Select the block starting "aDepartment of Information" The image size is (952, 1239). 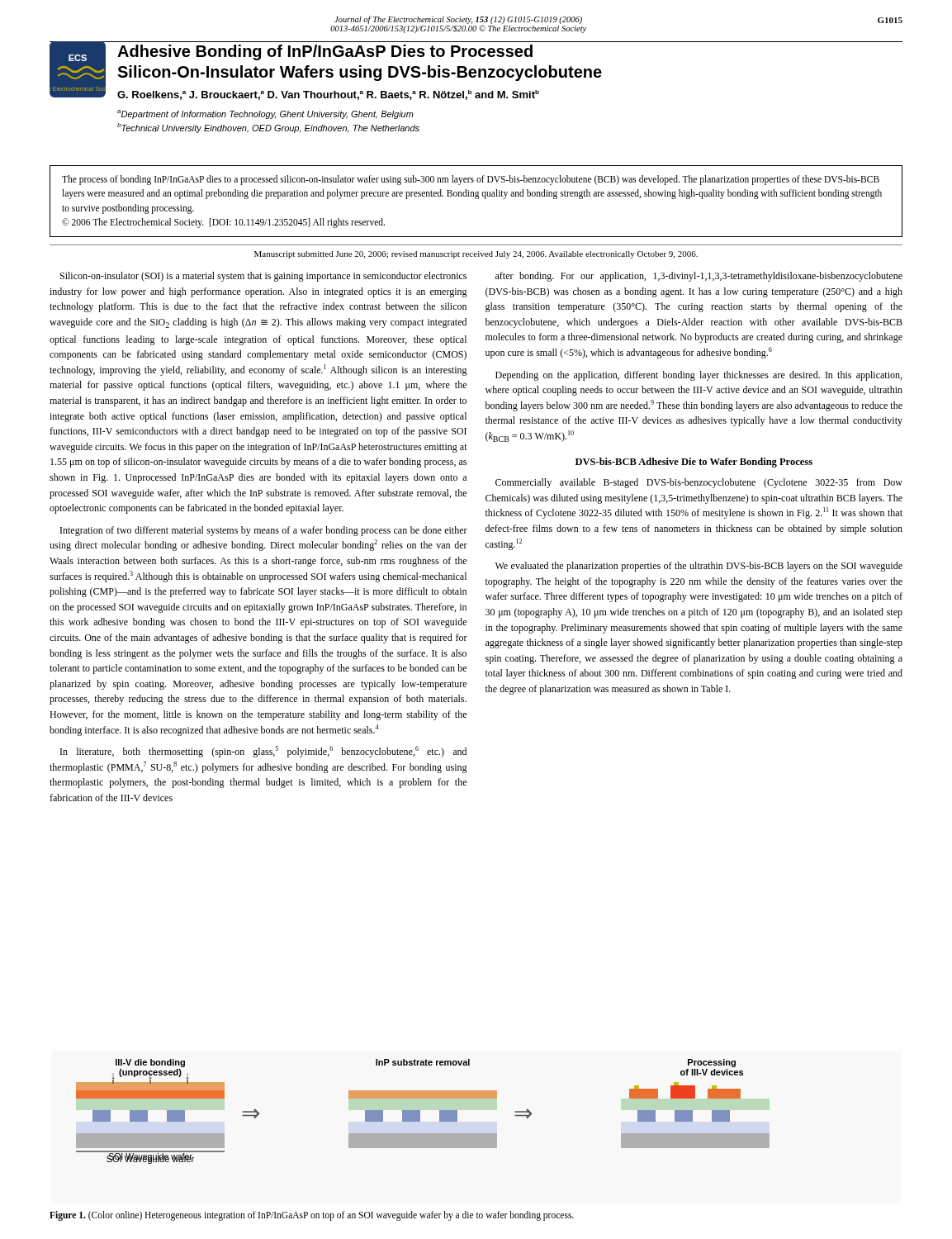coord(268,120)
